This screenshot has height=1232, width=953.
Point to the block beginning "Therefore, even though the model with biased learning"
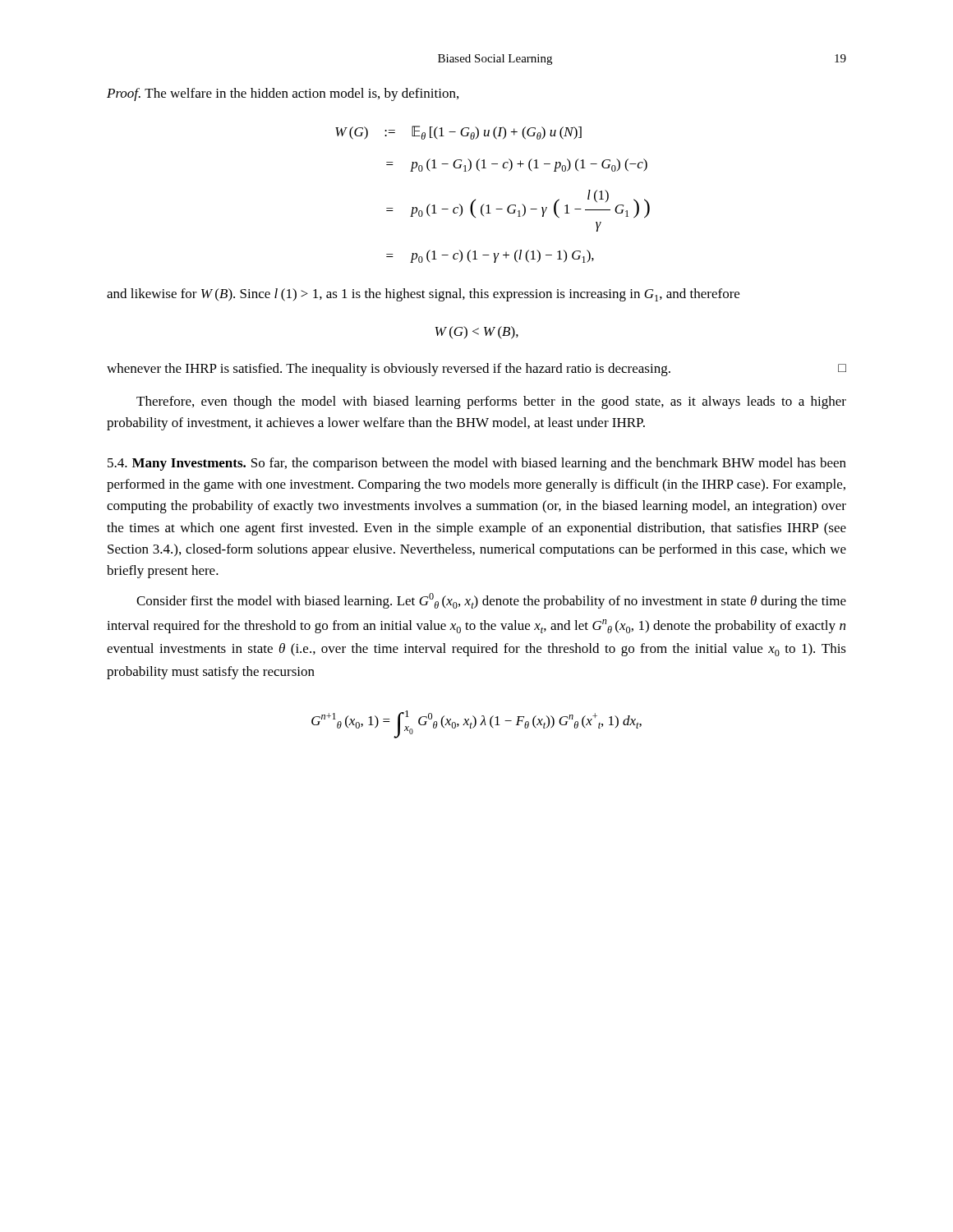[x=476, y=412]
